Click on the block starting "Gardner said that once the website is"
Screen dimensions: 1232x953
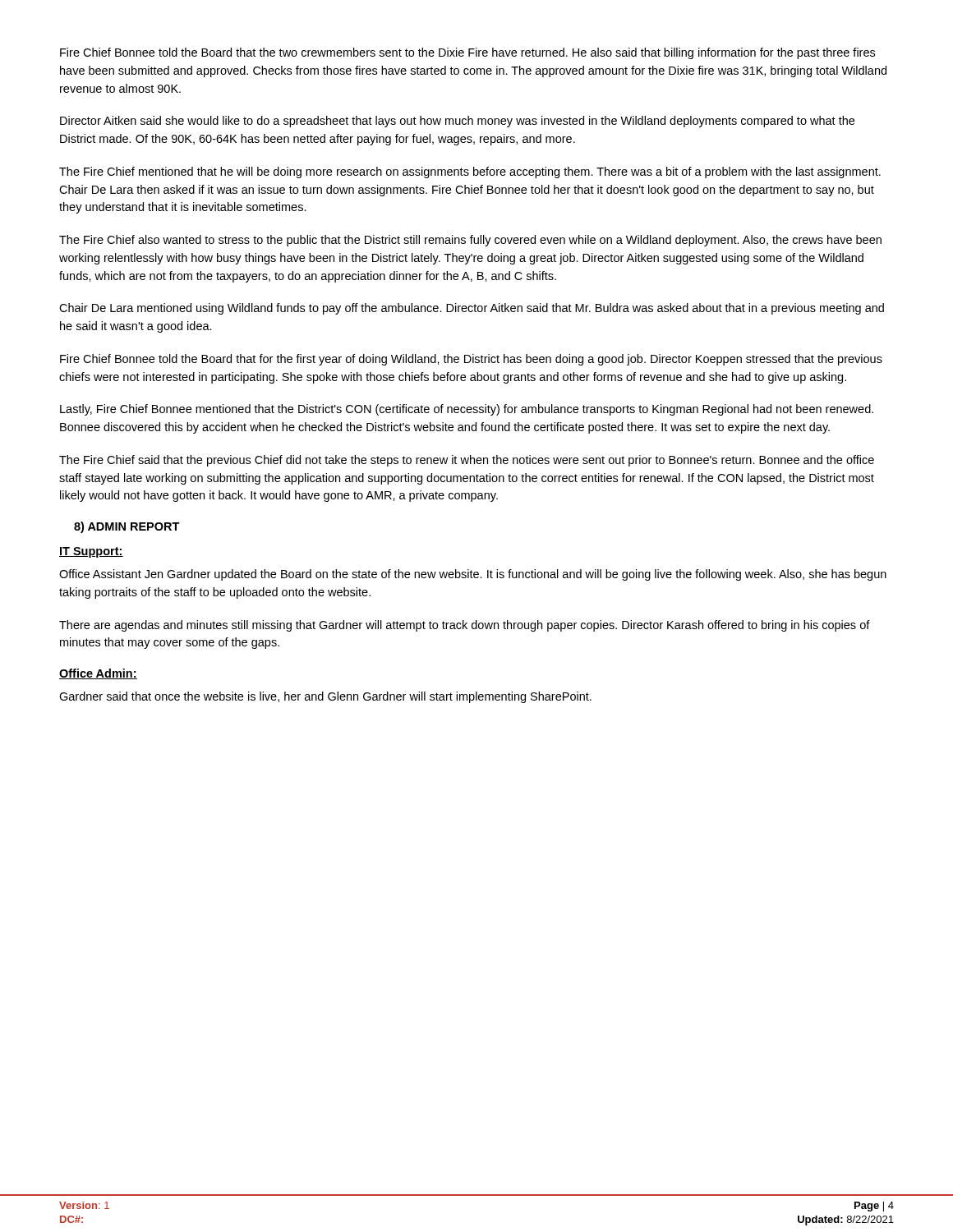click(x=326, y=697)
